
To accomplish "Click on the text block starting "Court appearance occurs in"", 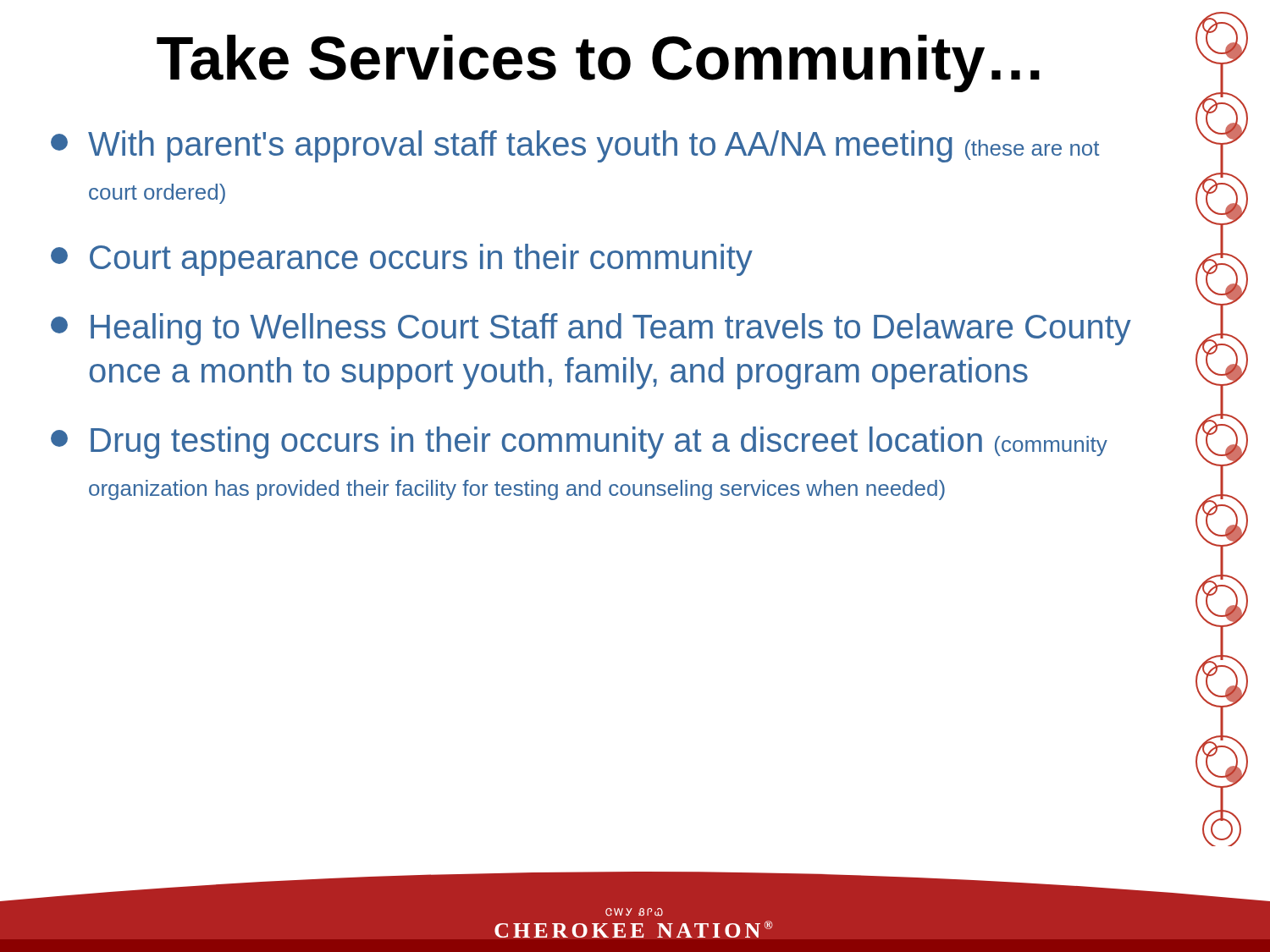I will 402,257.
